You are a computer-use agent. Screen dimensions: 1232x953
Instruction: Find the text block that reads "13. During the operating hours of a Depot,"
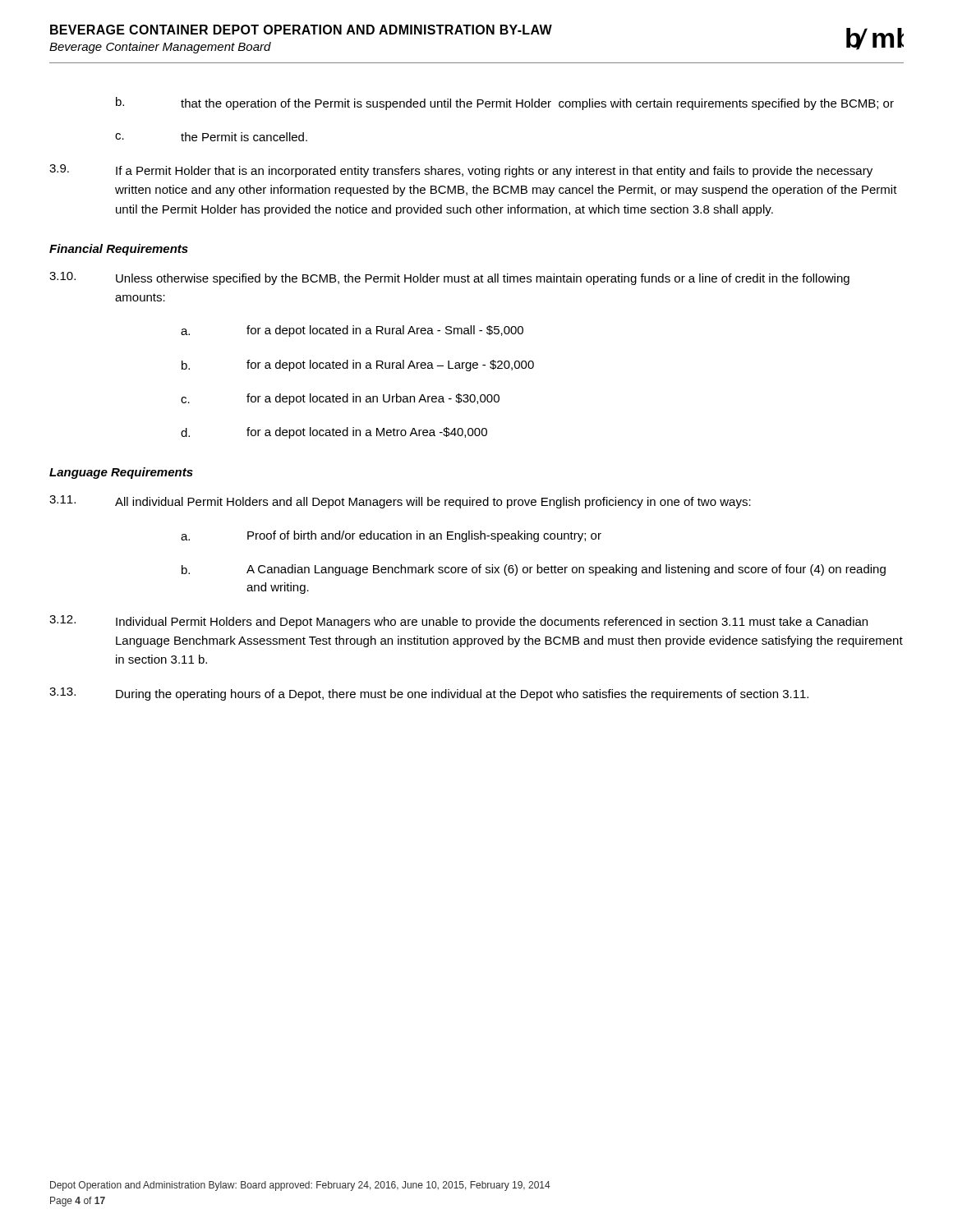[x=476, y=693]
